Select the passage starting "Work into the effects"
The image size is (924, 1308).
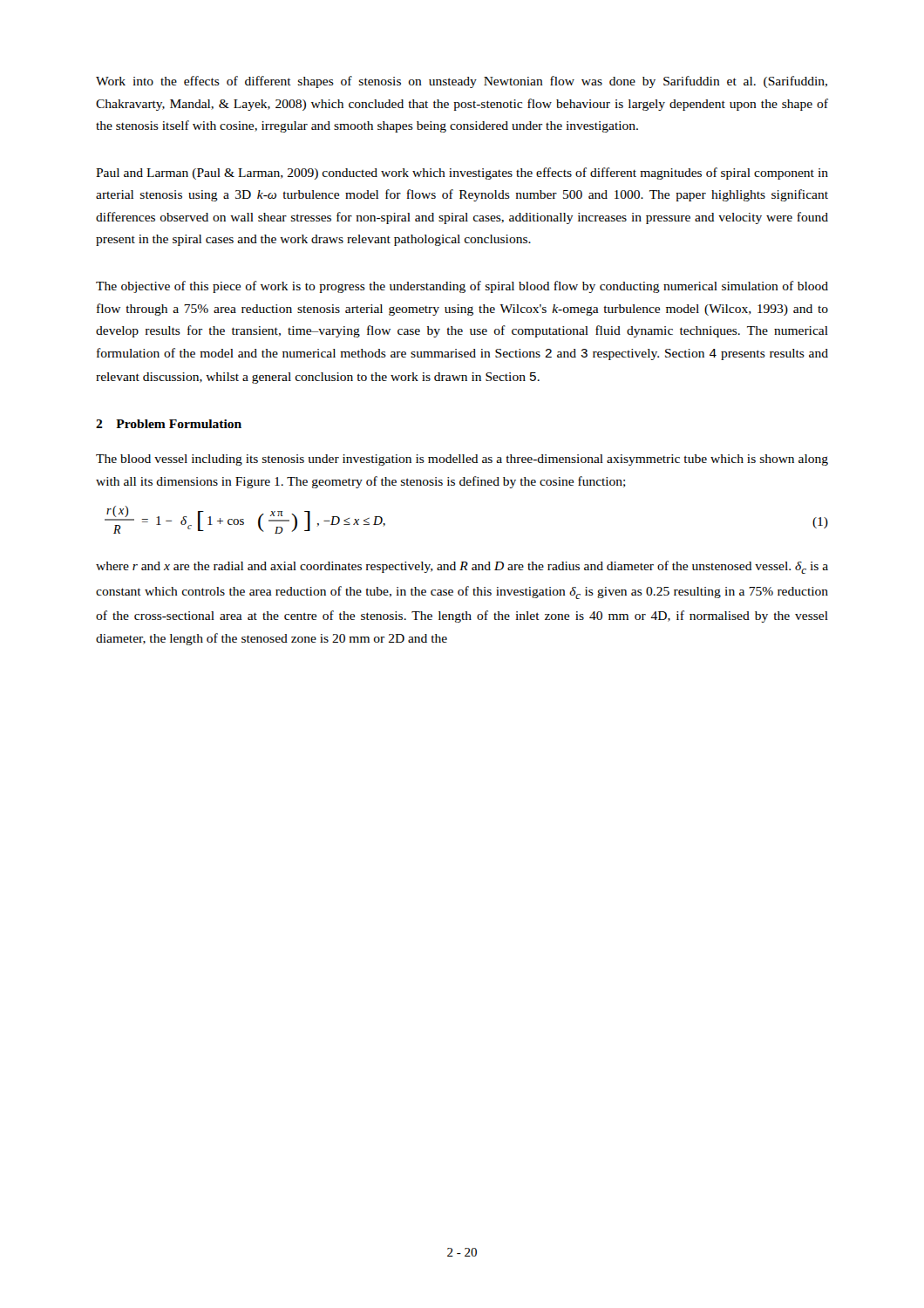[x=462, y=103]
